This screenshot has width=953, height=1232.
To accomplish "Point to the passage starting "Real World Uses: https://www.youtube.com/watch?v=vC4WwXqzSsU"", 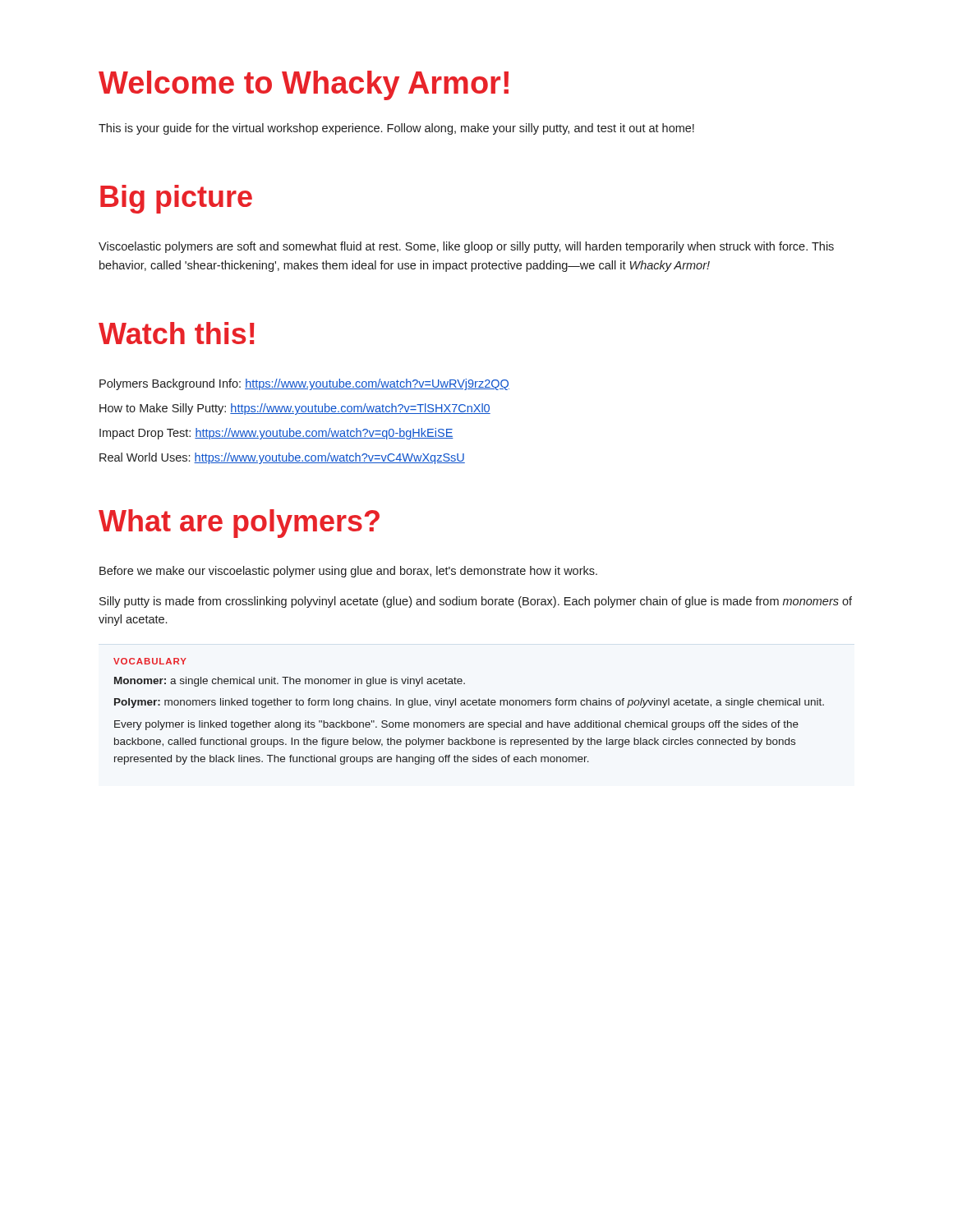I will pos(282,458).
